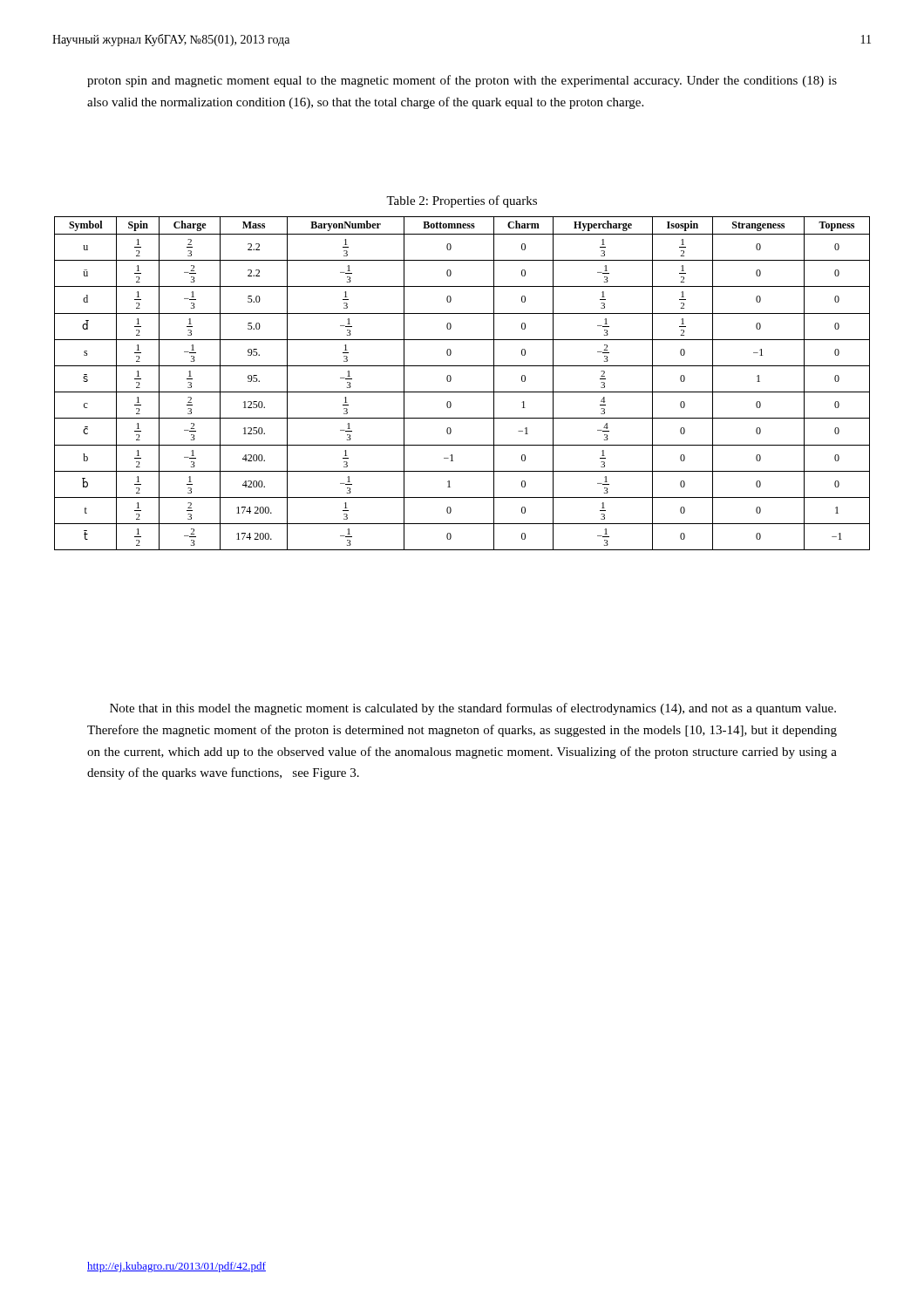This screenshot has height=1308, width=924.
Task: Select the text starting "proton spin and magnetic moment equal to the"
Action: (462, 91)
